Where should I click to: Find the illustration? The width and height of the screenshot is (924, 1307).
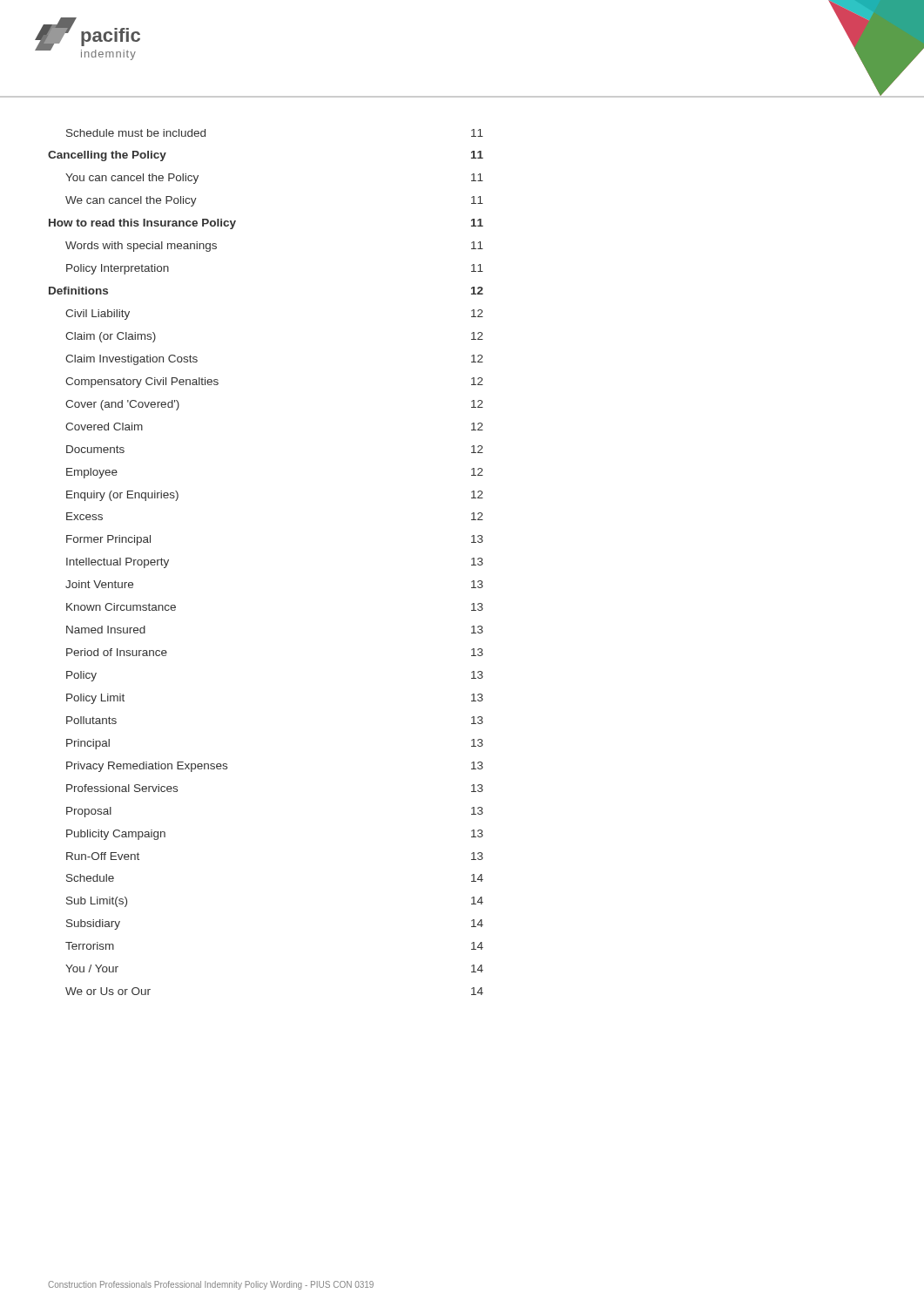tap(828, 48)
